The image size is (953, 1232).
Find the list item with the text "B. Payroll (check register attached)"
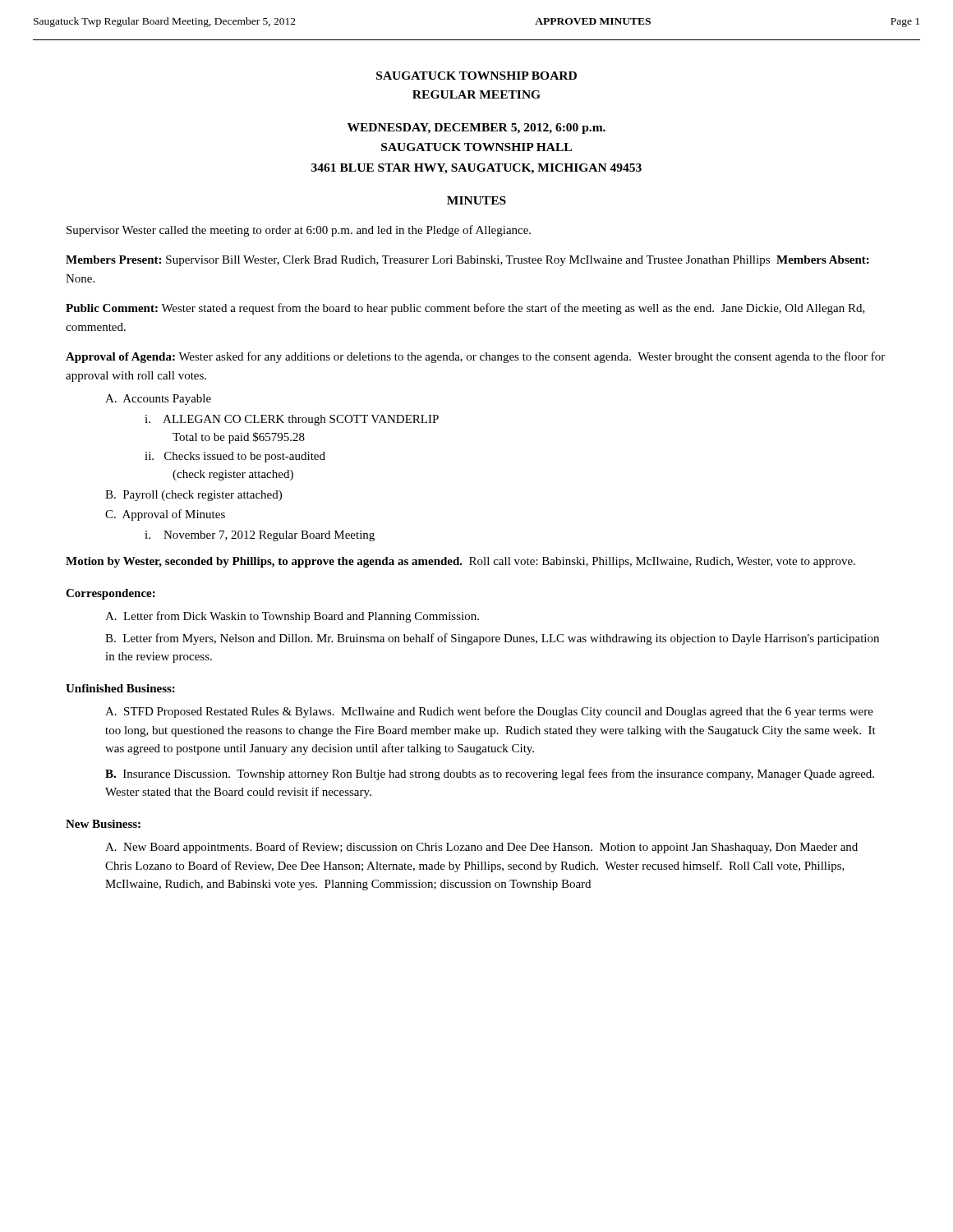pos(194,494)
